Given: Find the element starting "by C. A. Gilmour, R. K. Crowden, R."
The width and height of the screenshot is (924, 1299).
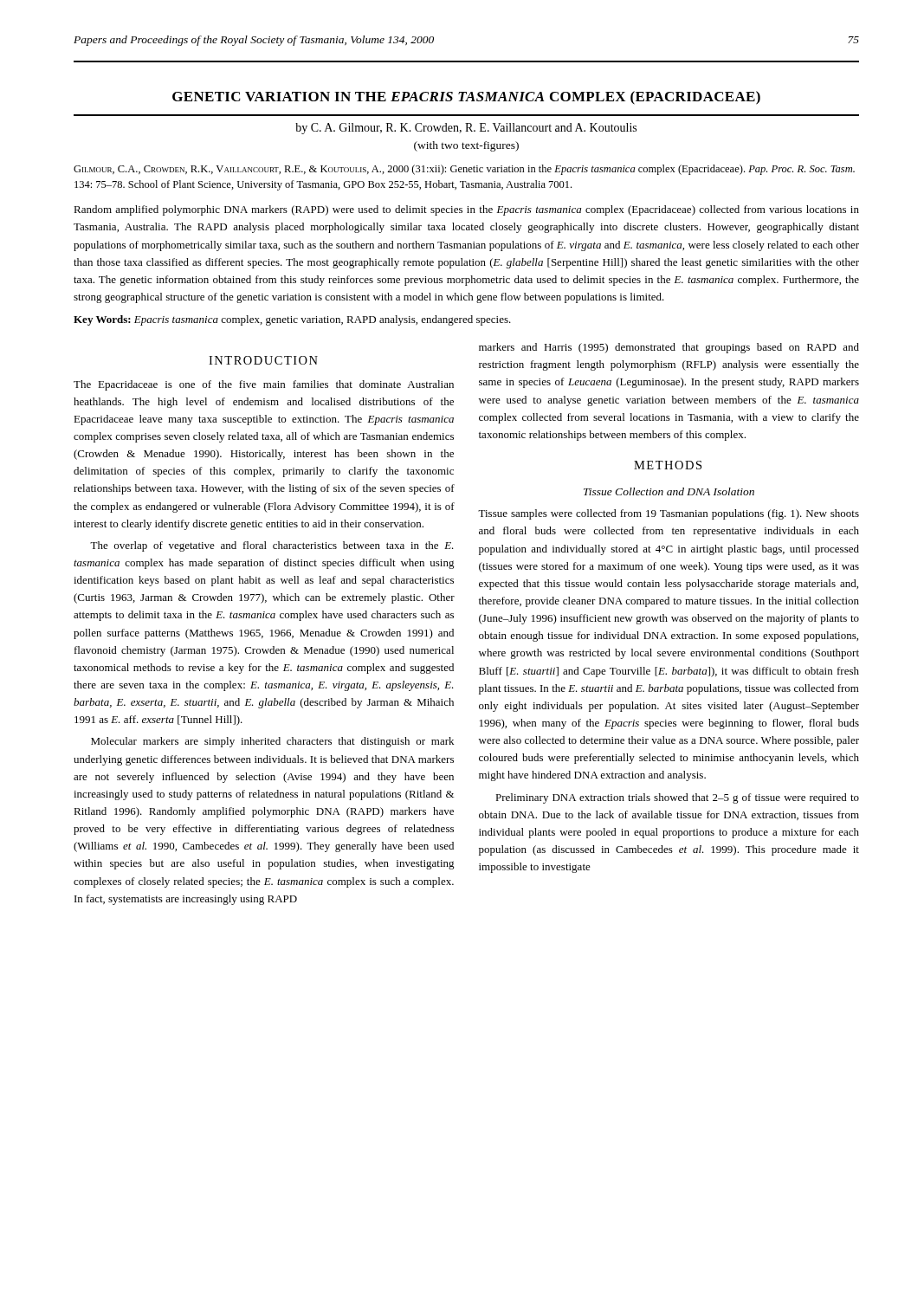Looking at the screenshot, I should 466,128.
